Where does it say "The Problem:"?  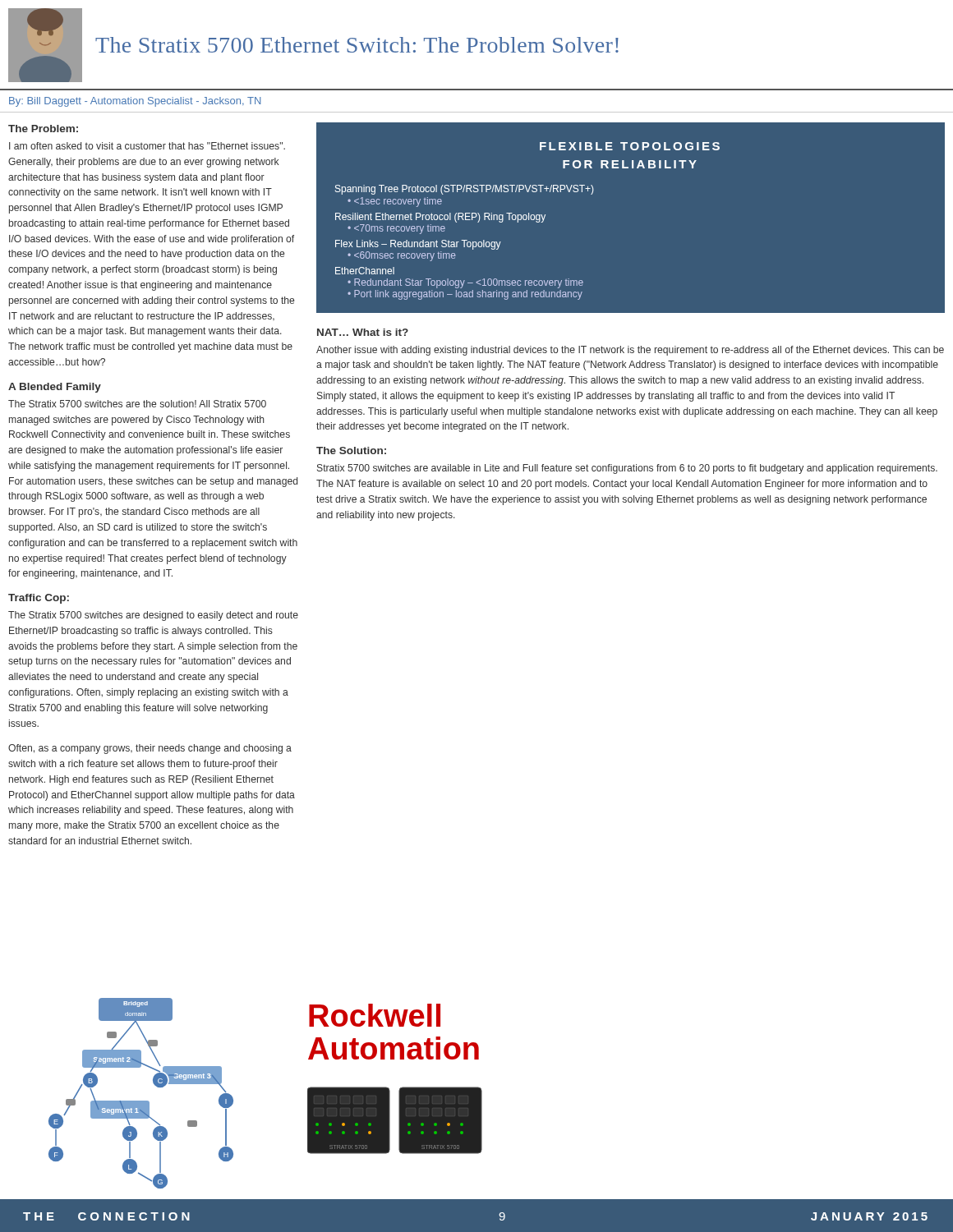[44, 128]
